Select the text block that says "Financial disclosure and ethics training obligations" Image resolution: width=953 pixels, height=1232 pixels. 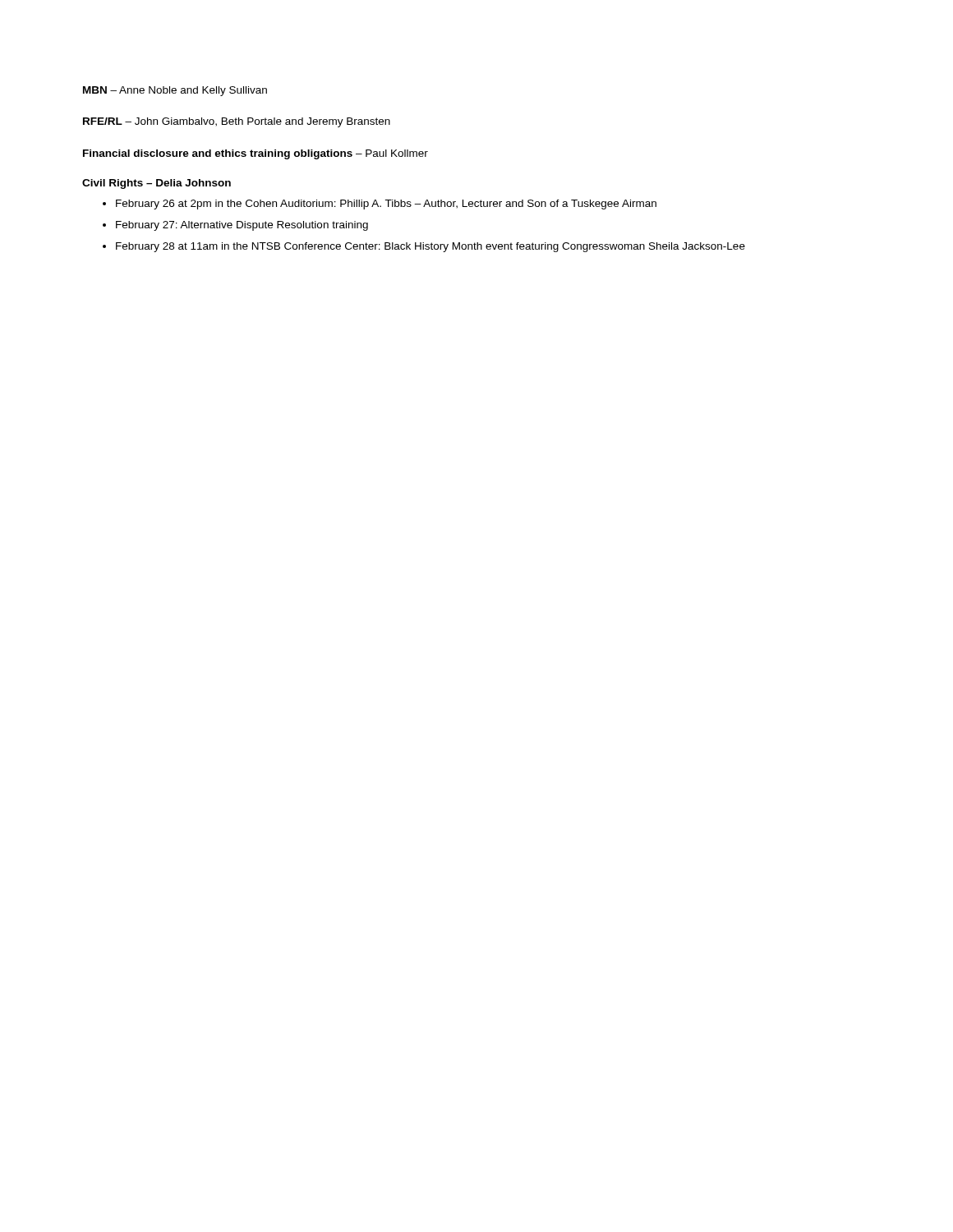tap(255, 153)
